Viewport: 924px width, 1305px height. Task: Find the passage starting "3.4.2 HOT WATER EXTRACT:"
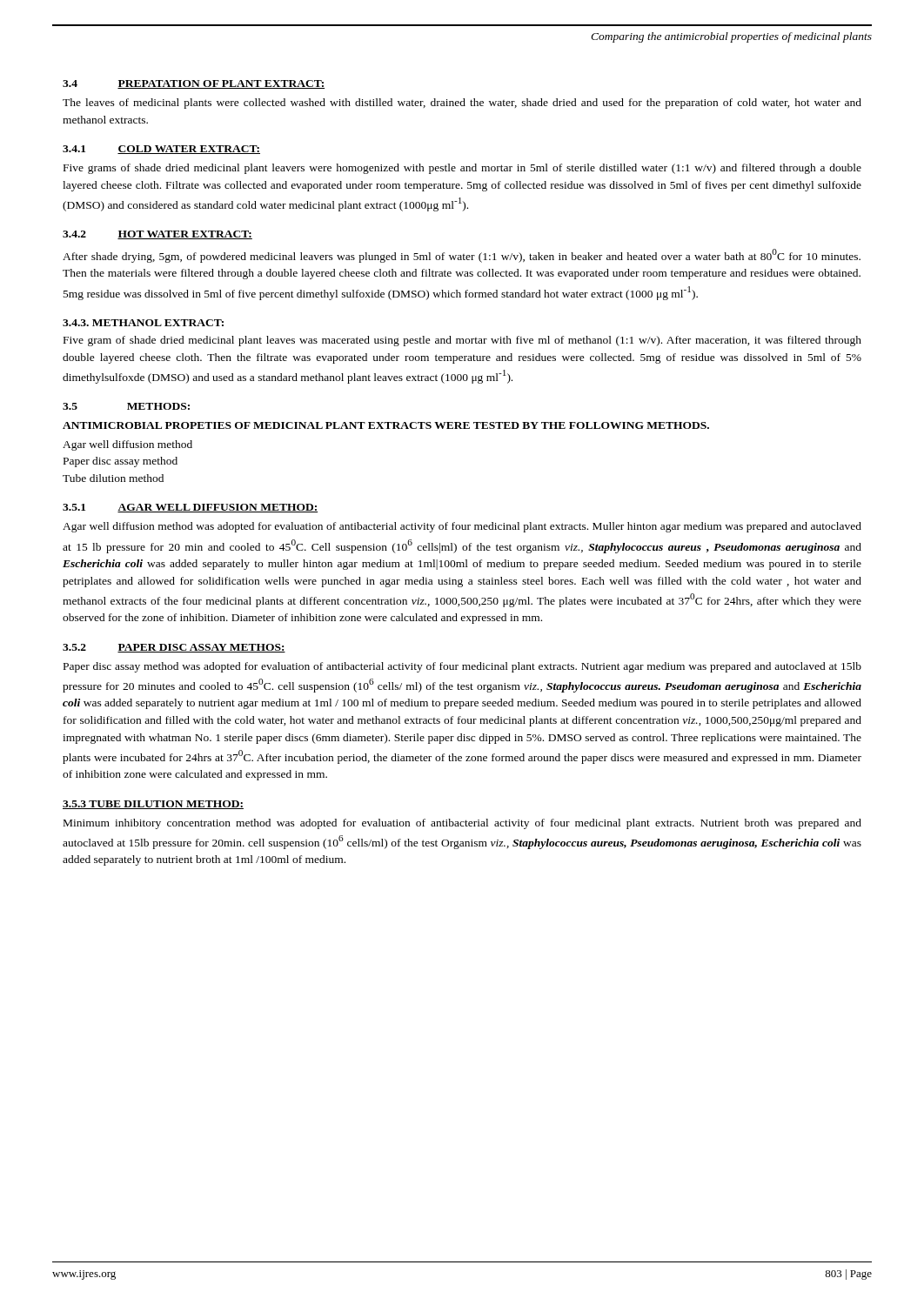click(x=157, y=234)
